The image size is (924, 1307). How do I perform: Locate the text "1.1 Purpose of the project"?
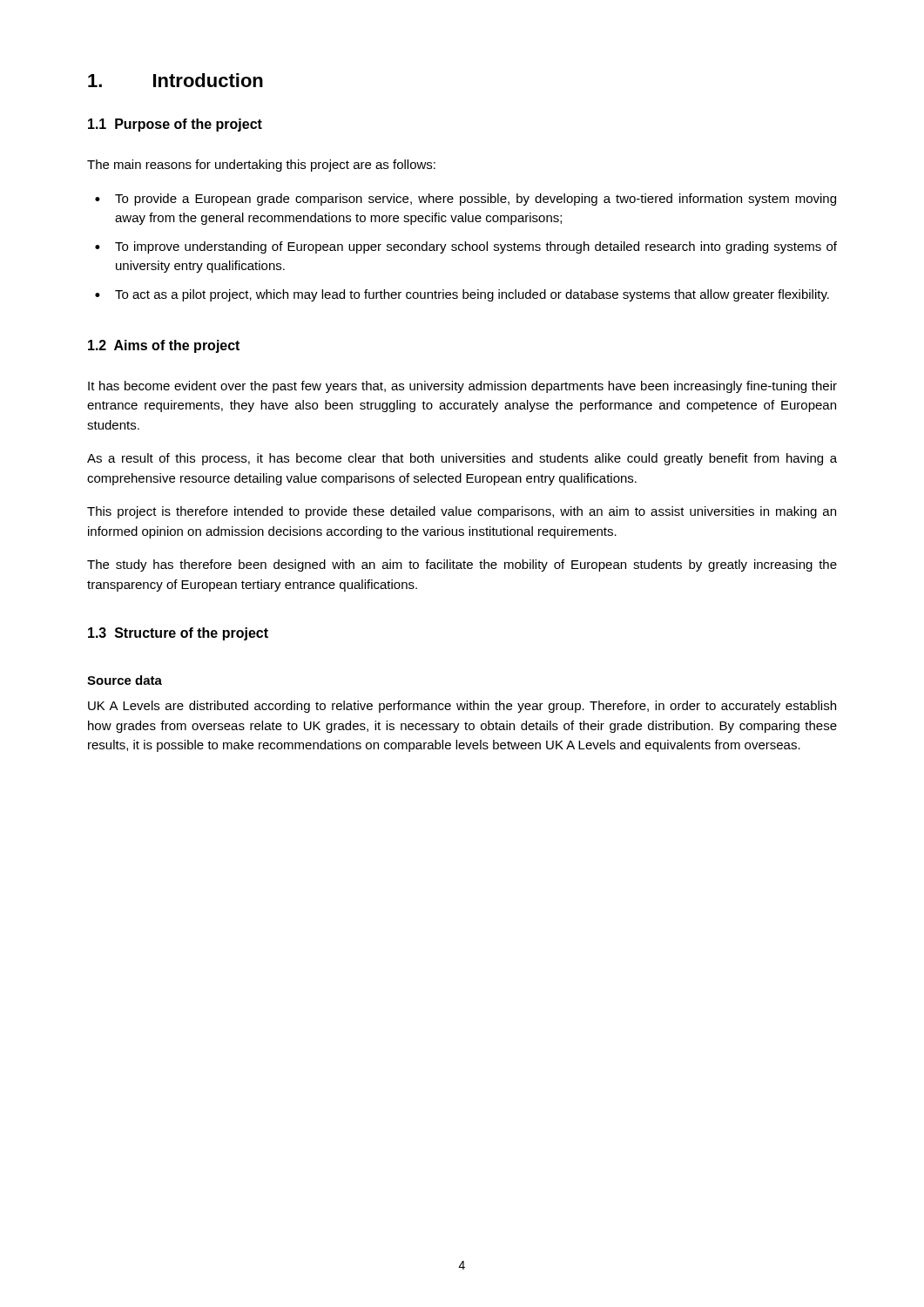point(175,125)
